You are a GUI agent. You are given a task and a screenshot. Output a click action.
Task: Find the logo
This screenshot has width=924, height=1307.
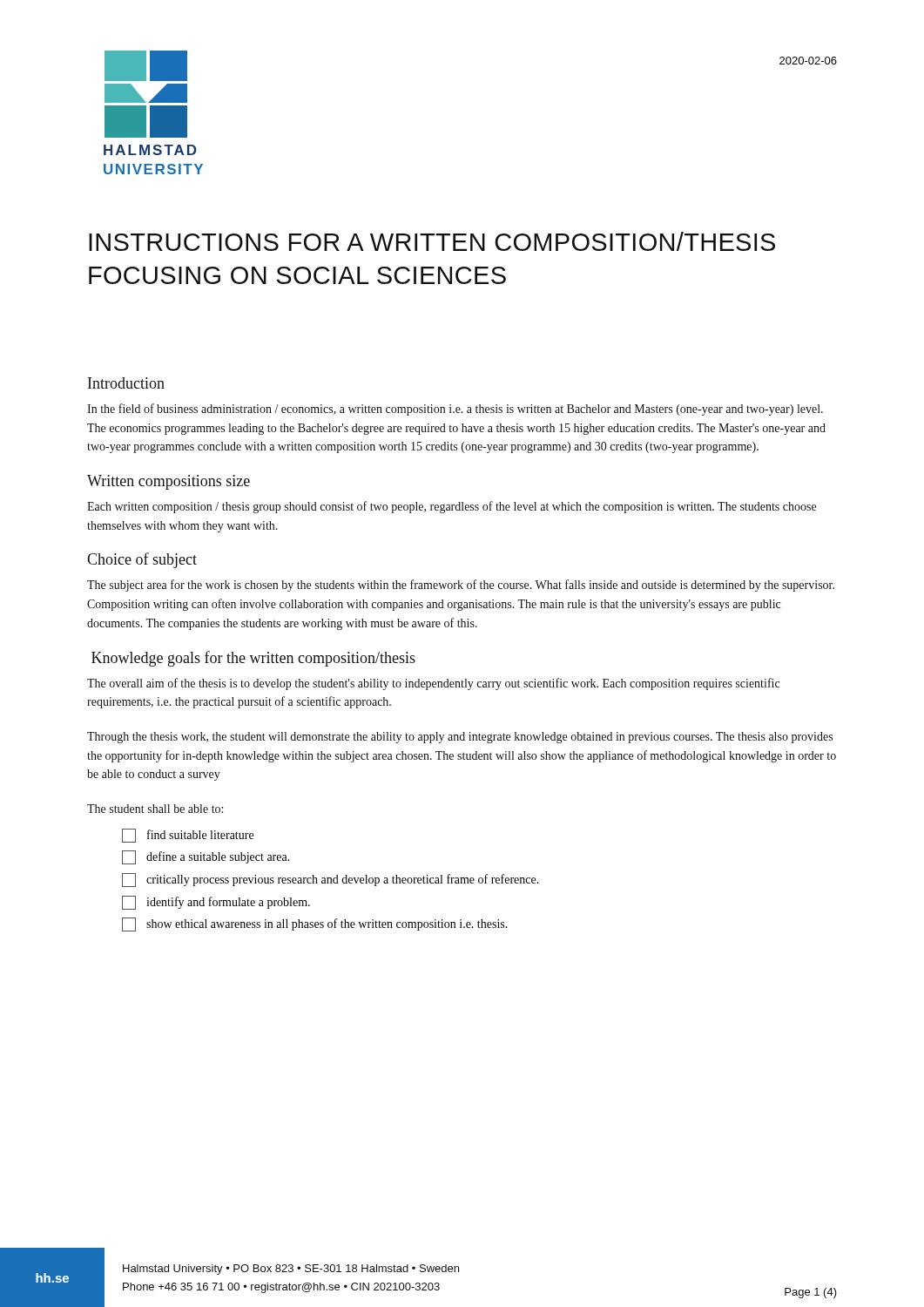(x=170, y=118)
